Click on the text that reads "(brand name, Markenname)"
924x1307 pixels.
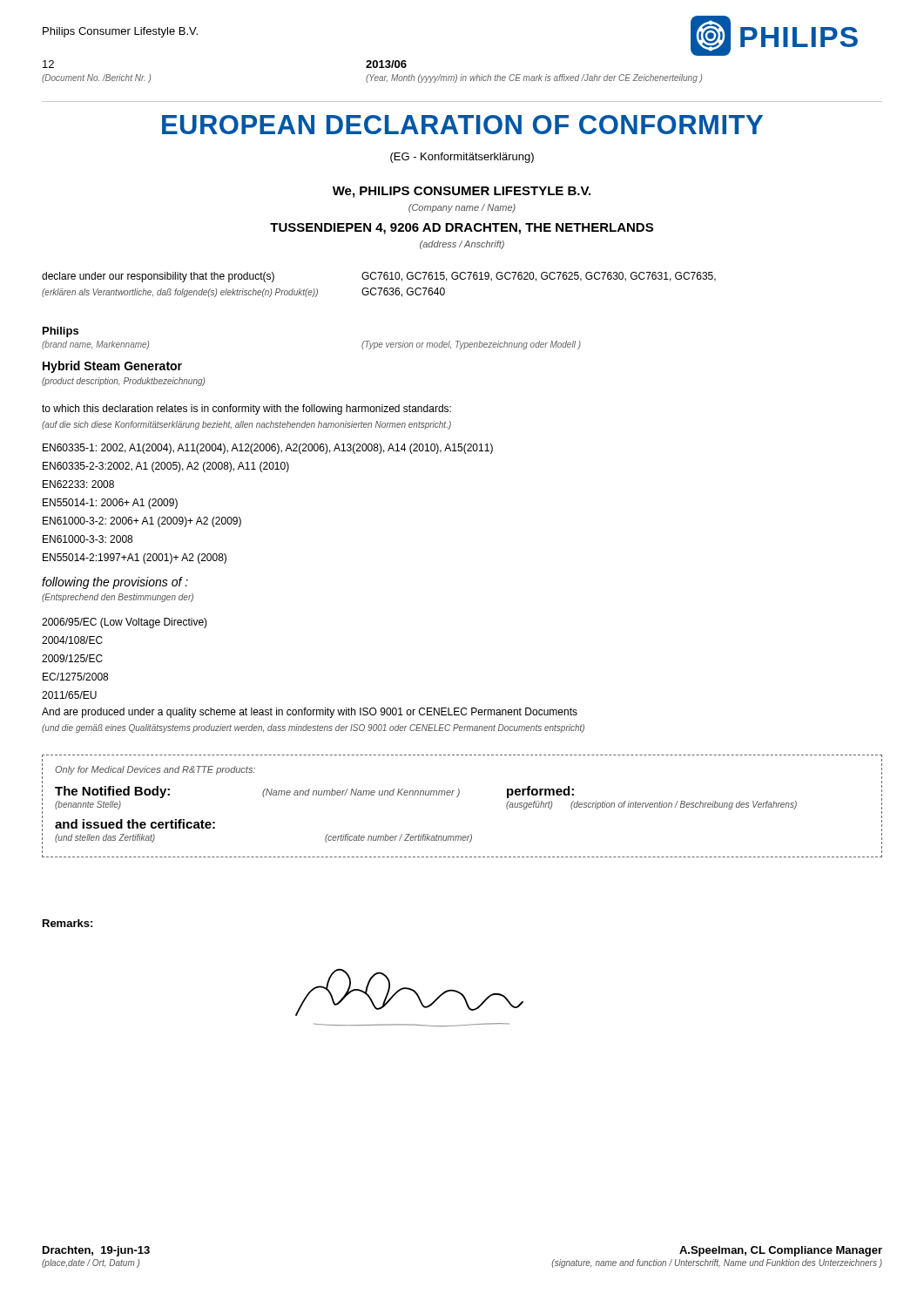96,345
